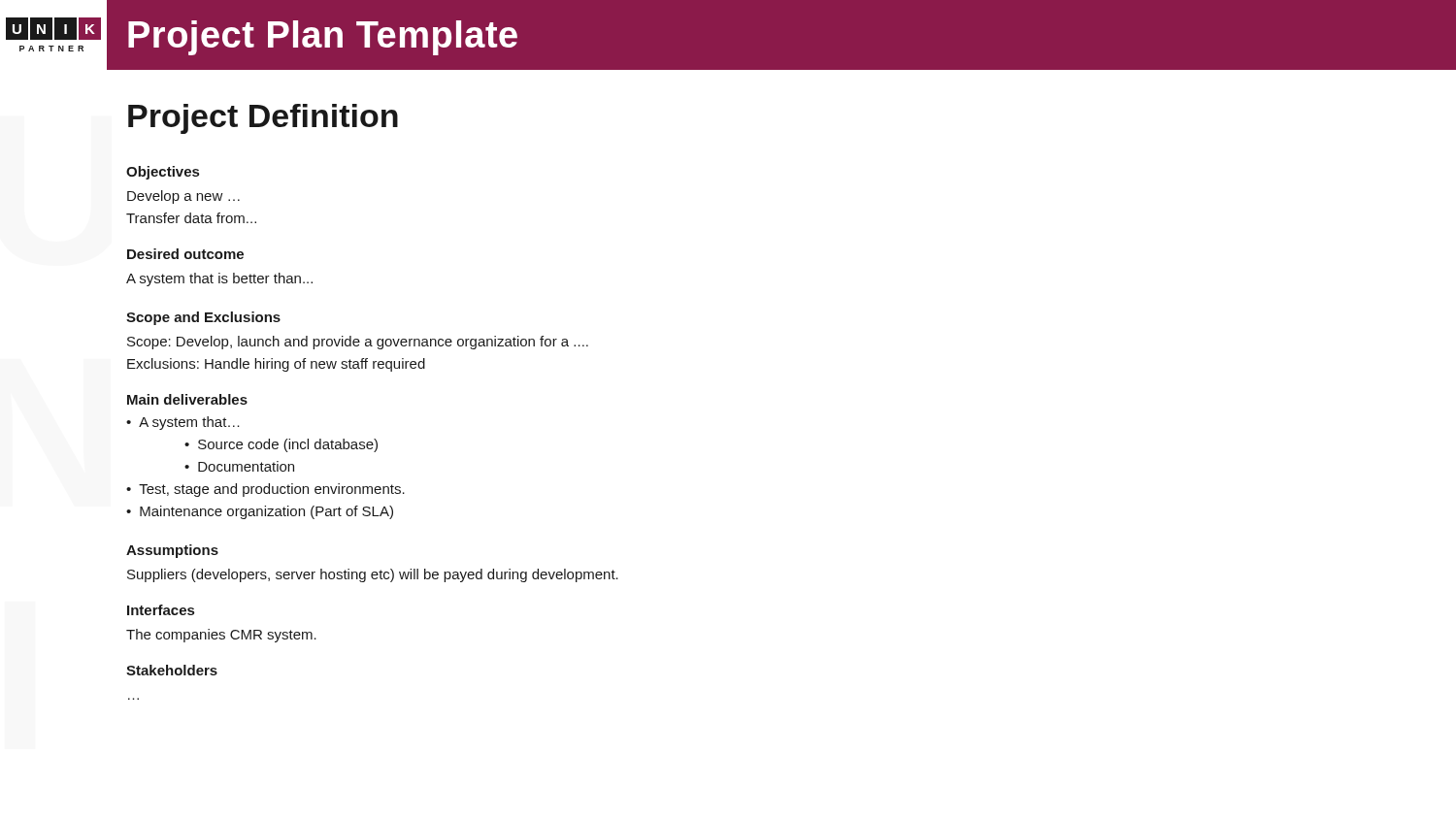Find the block starting "Develop a new …Transfer data from..."
The image size is (1456, 819).
(x=192, y=207)
